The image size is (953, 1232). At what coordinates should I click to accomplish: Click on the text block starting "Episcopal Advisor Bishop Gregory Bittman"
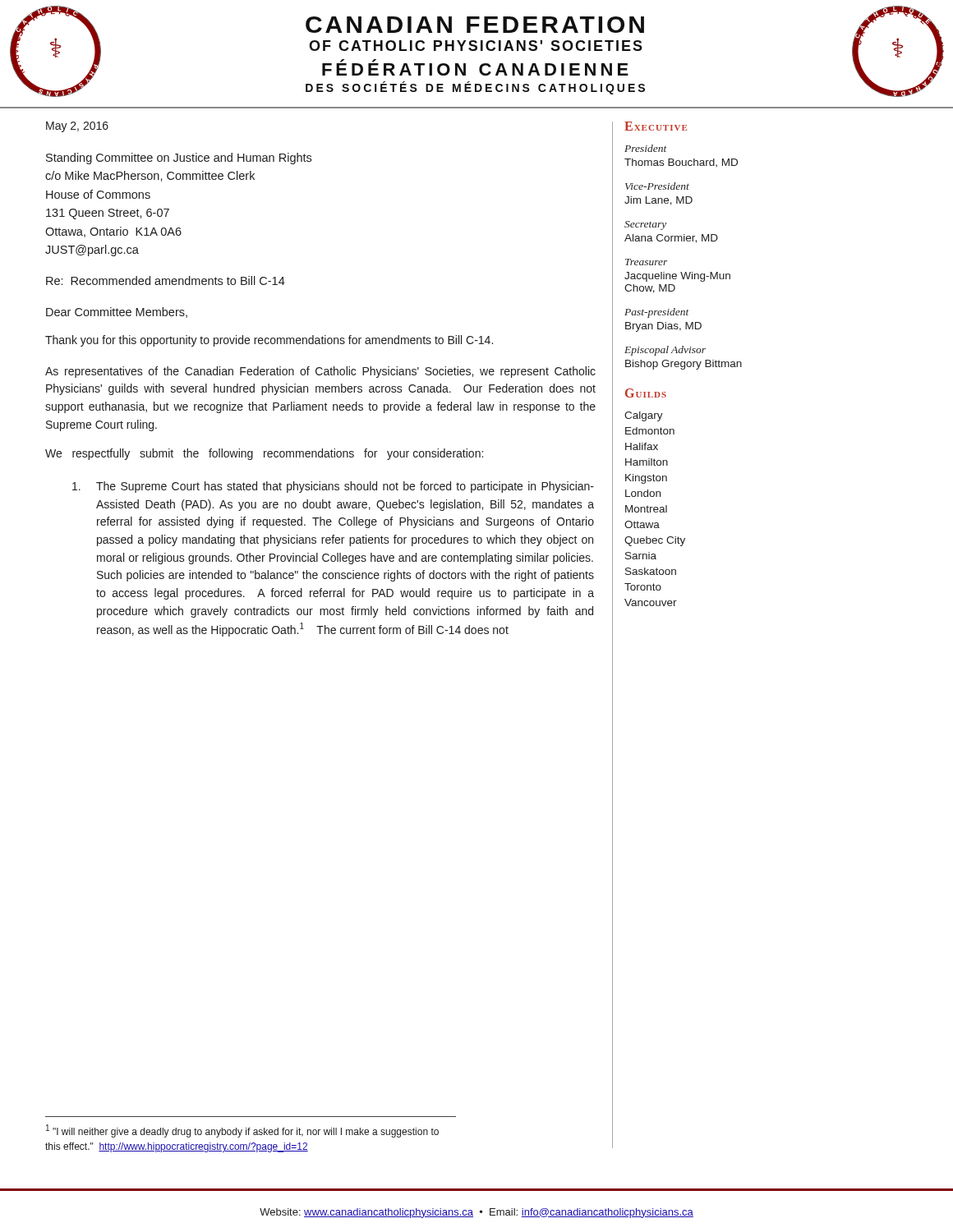pos(665,351)
